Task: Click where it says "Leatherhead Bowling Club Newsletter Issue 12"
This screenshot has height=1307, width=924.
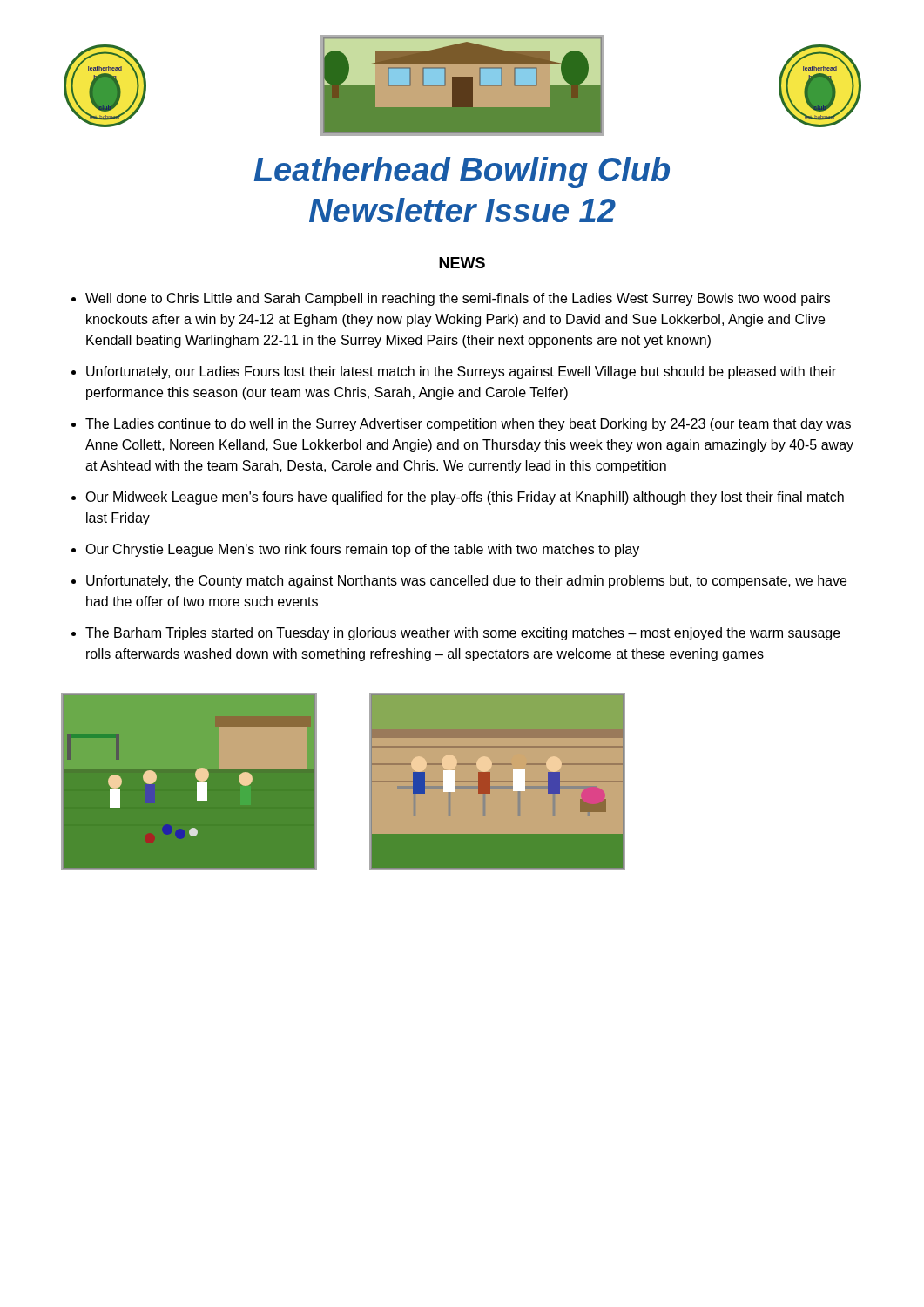Action: coord(462,191)
